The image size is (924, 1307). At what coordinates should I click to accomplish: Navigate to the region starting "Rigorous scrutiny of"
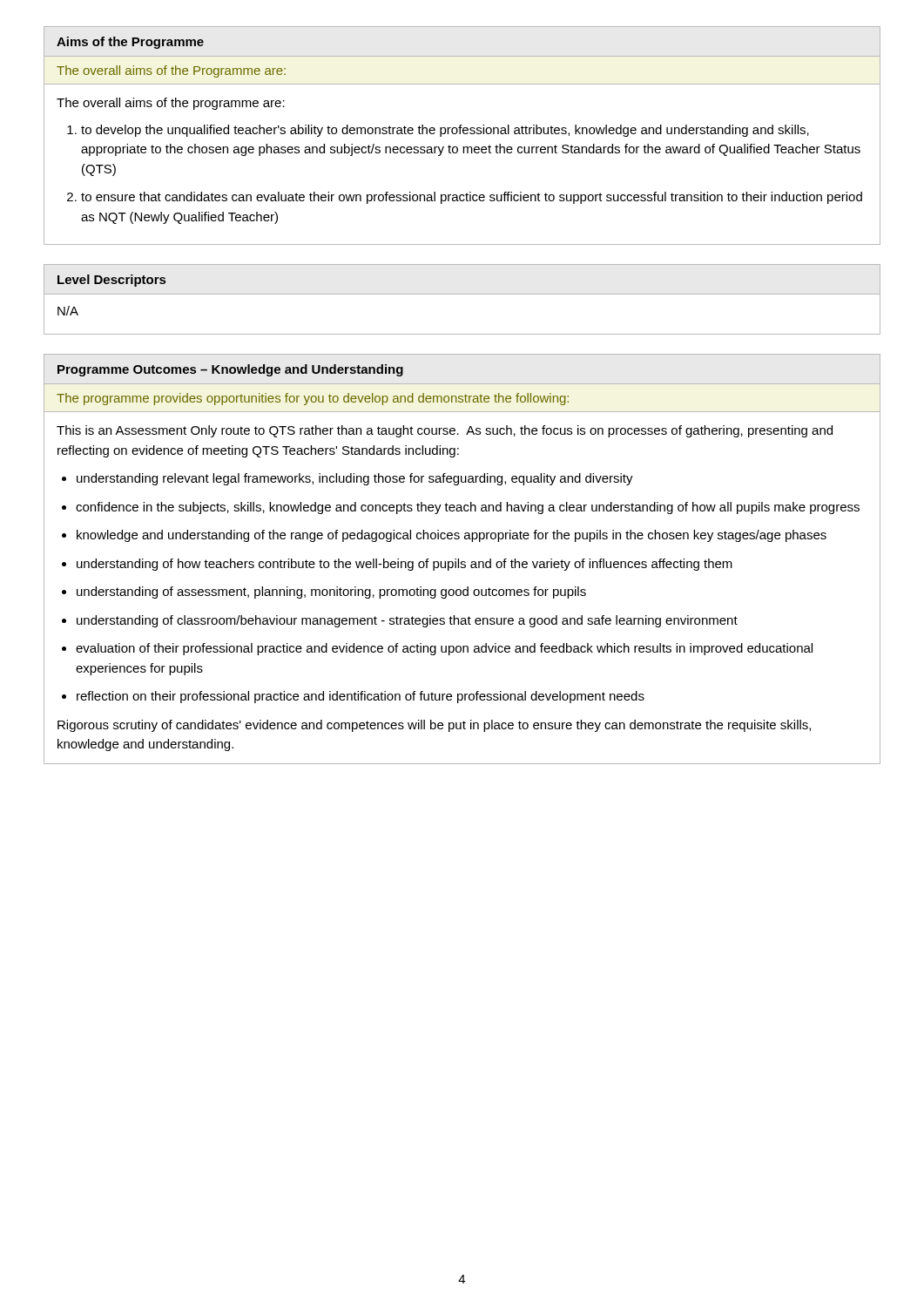click(x=434, y=734)
